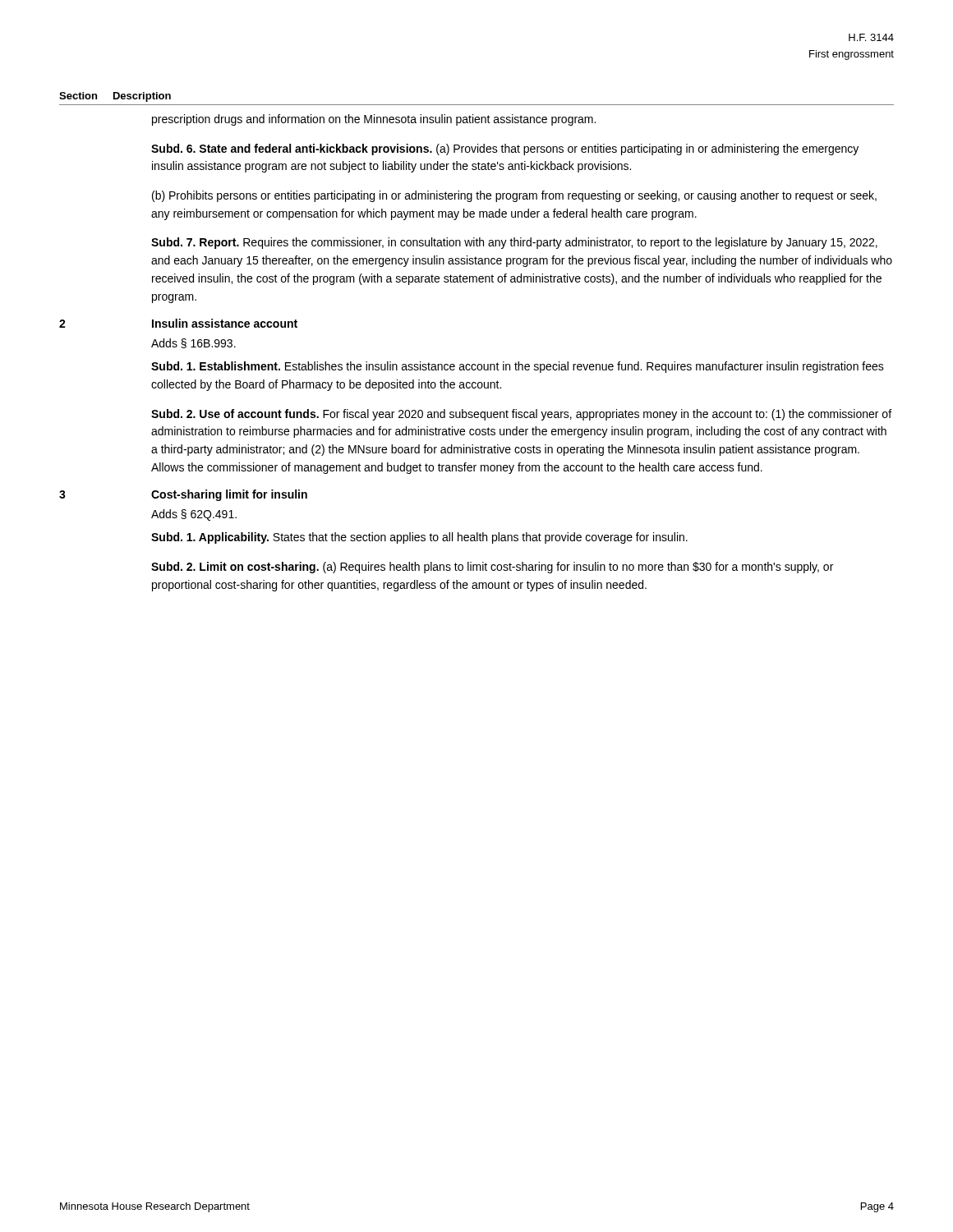
Task: Select the element starting "Adds § 16B.993."
Action: tap(194, 343)
